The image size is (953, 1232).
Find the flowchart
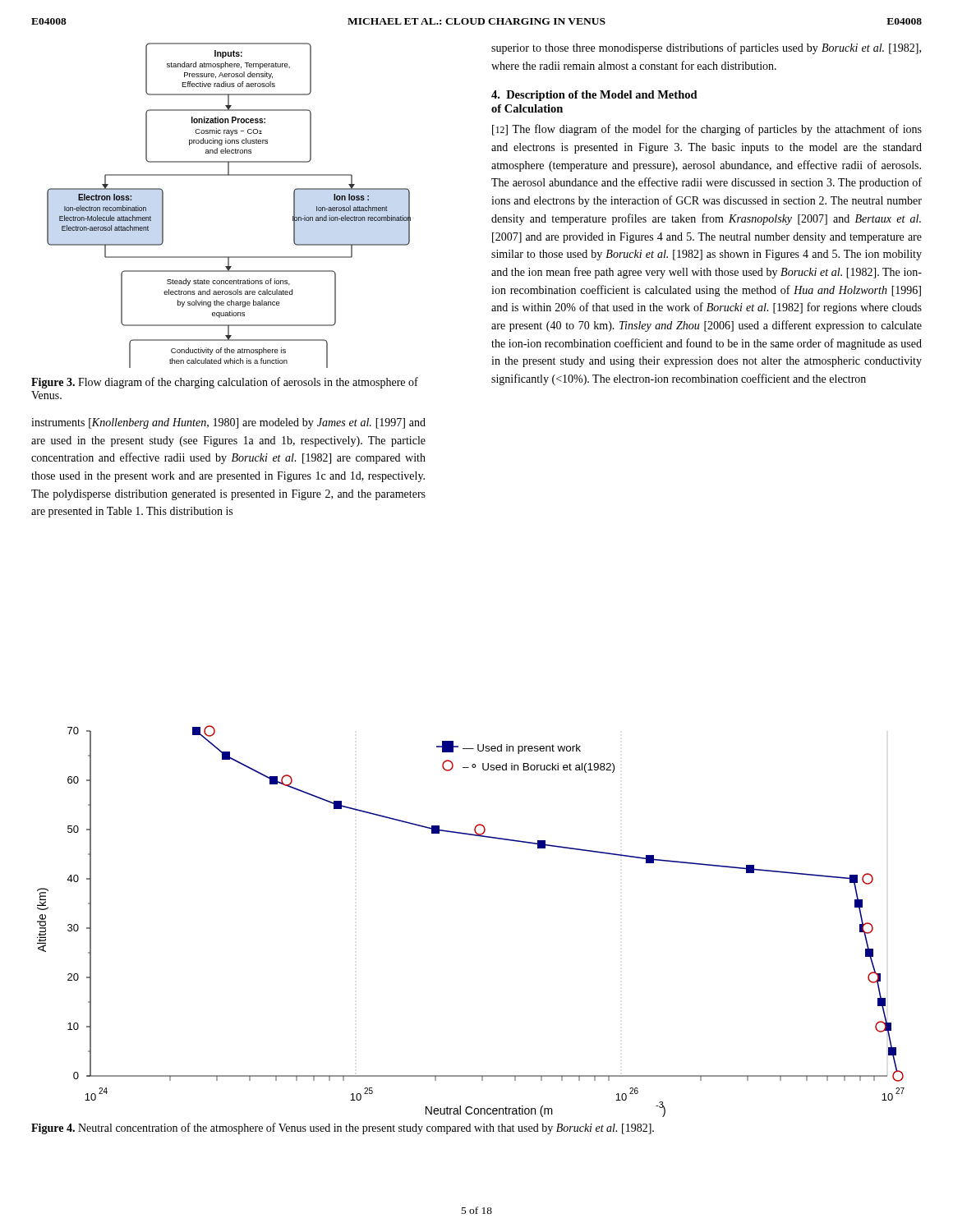point(228,204)
